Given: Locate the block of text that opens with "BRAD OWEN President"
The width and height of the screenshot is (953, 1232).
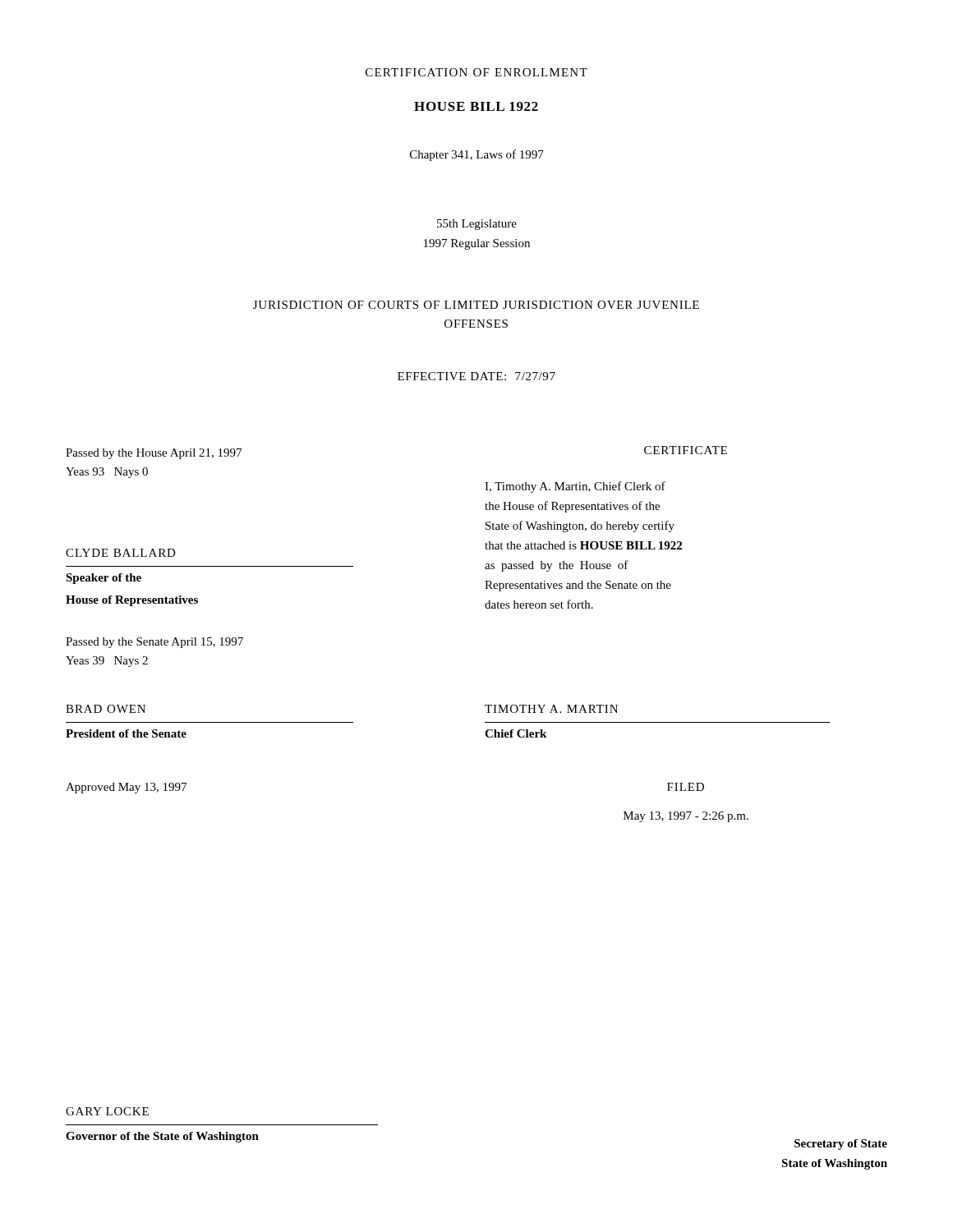Looking at the screenshot, I should coord(210,719).
